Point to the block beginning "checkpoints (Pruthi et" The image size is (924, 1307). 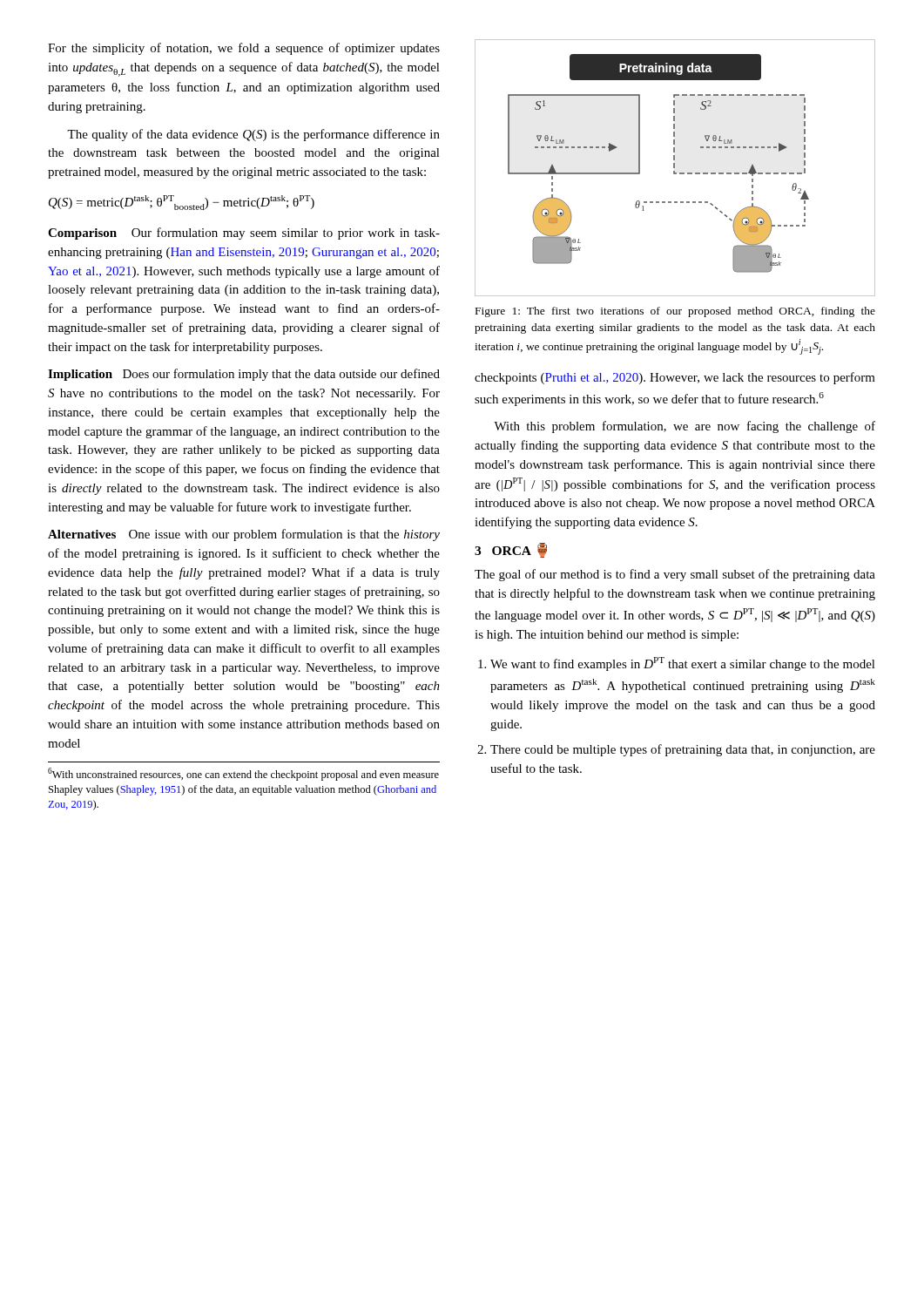(675, 450)
